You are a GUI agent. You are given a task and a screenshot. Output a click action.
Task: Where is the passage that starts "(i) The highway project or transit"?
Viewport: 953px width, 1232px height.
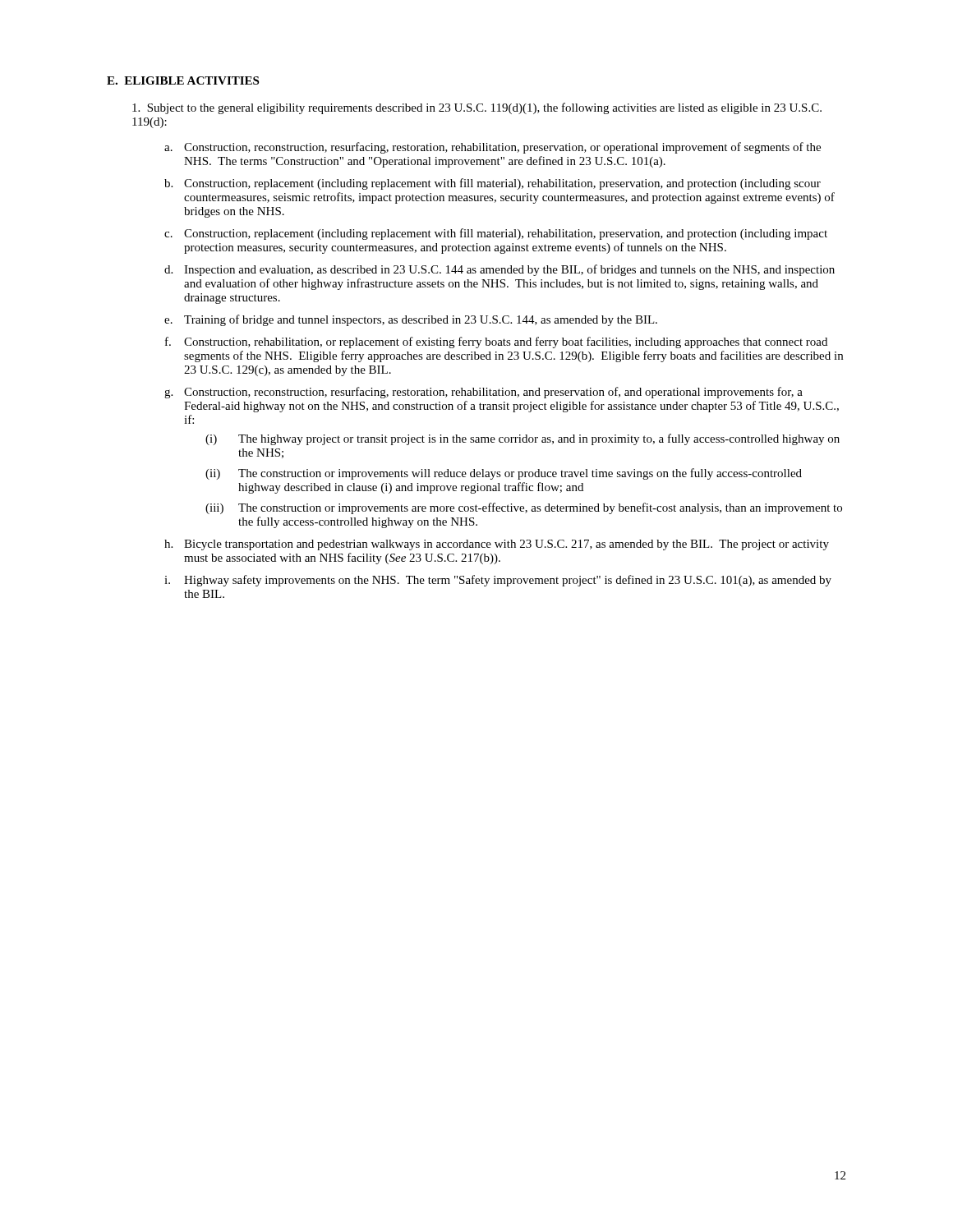tap(526, 446)
